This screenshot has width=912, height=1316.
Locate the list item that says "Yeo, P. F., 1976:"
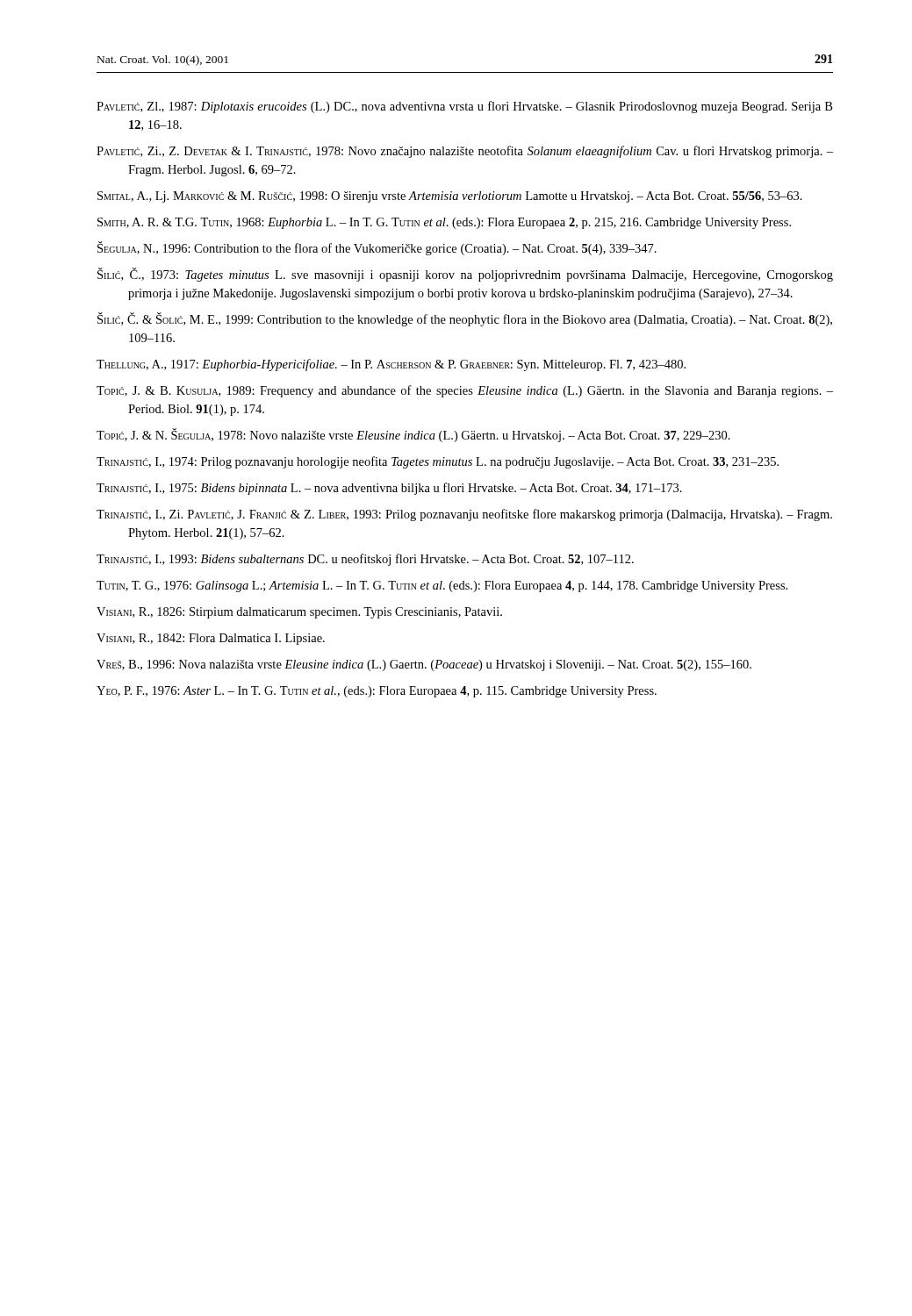point(377,691)
